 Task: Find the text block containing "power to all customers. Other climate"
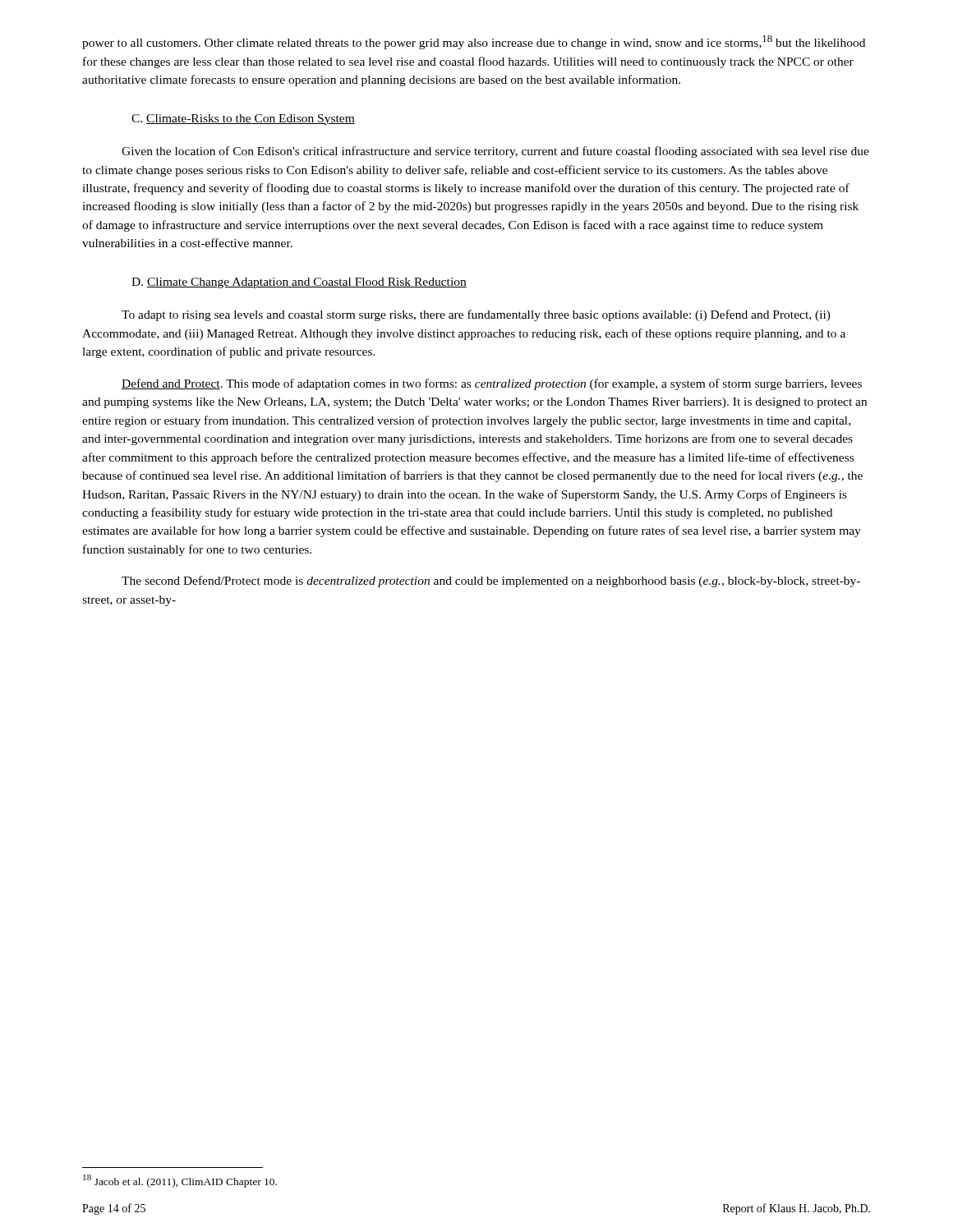point(476,60)
